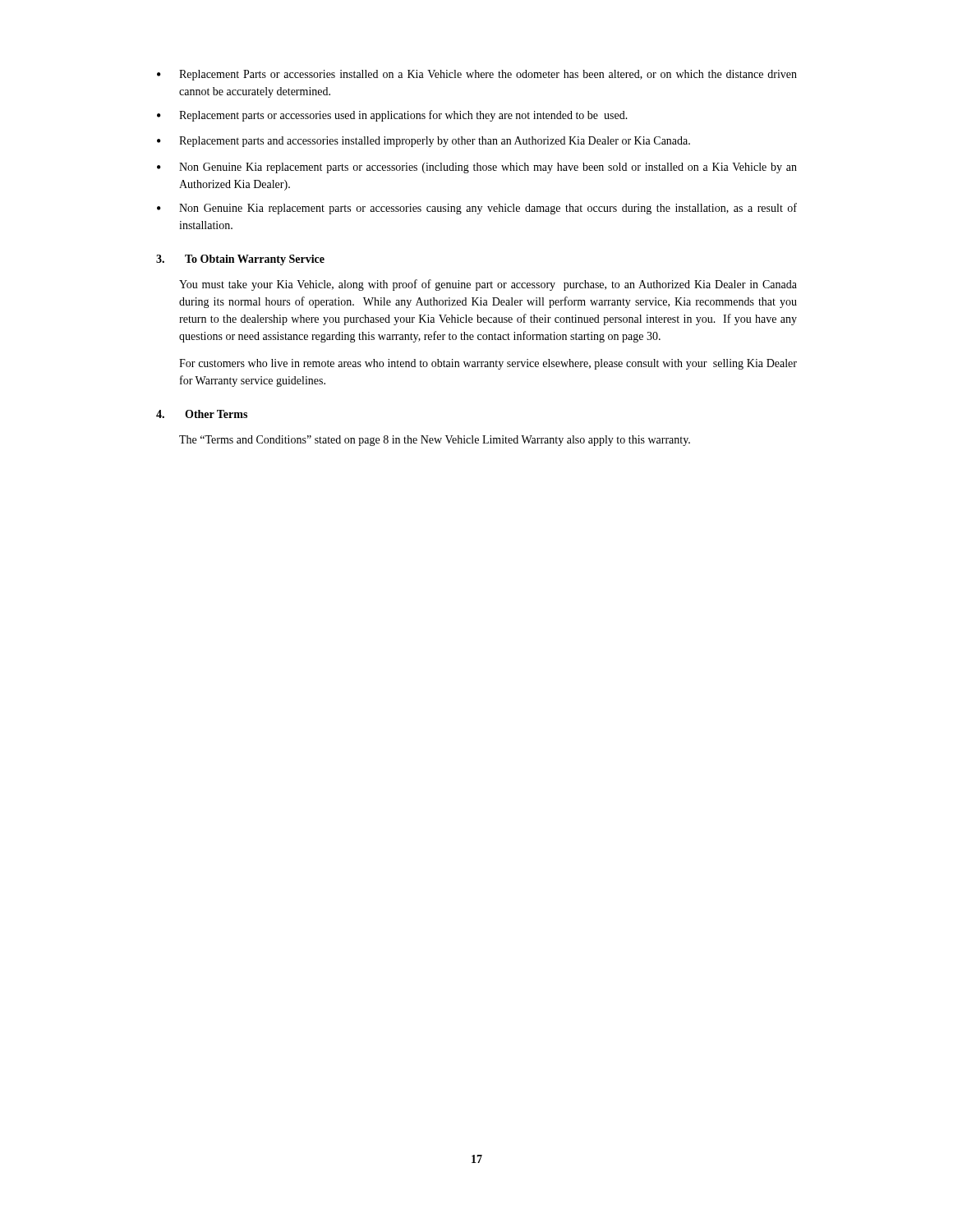Navigate to the passage starting "• Replacement parts or accessories"
The height and width of the screenshot is (1232, 953).
tap(476, 116)
